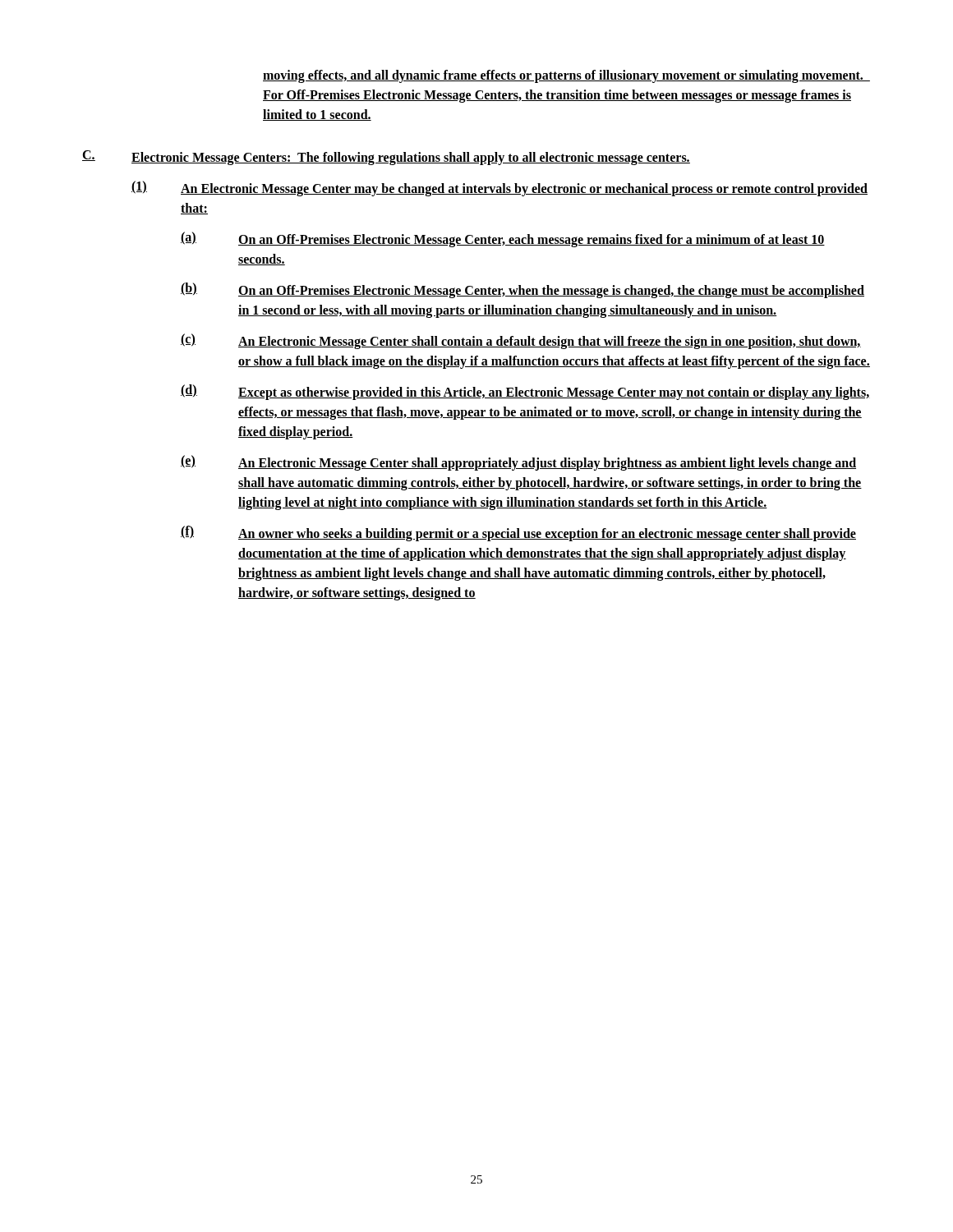Click on the text starting "(1) An Electronic Message Center may"
This screenshot has width=953, height=1232.
coord(501,397)
